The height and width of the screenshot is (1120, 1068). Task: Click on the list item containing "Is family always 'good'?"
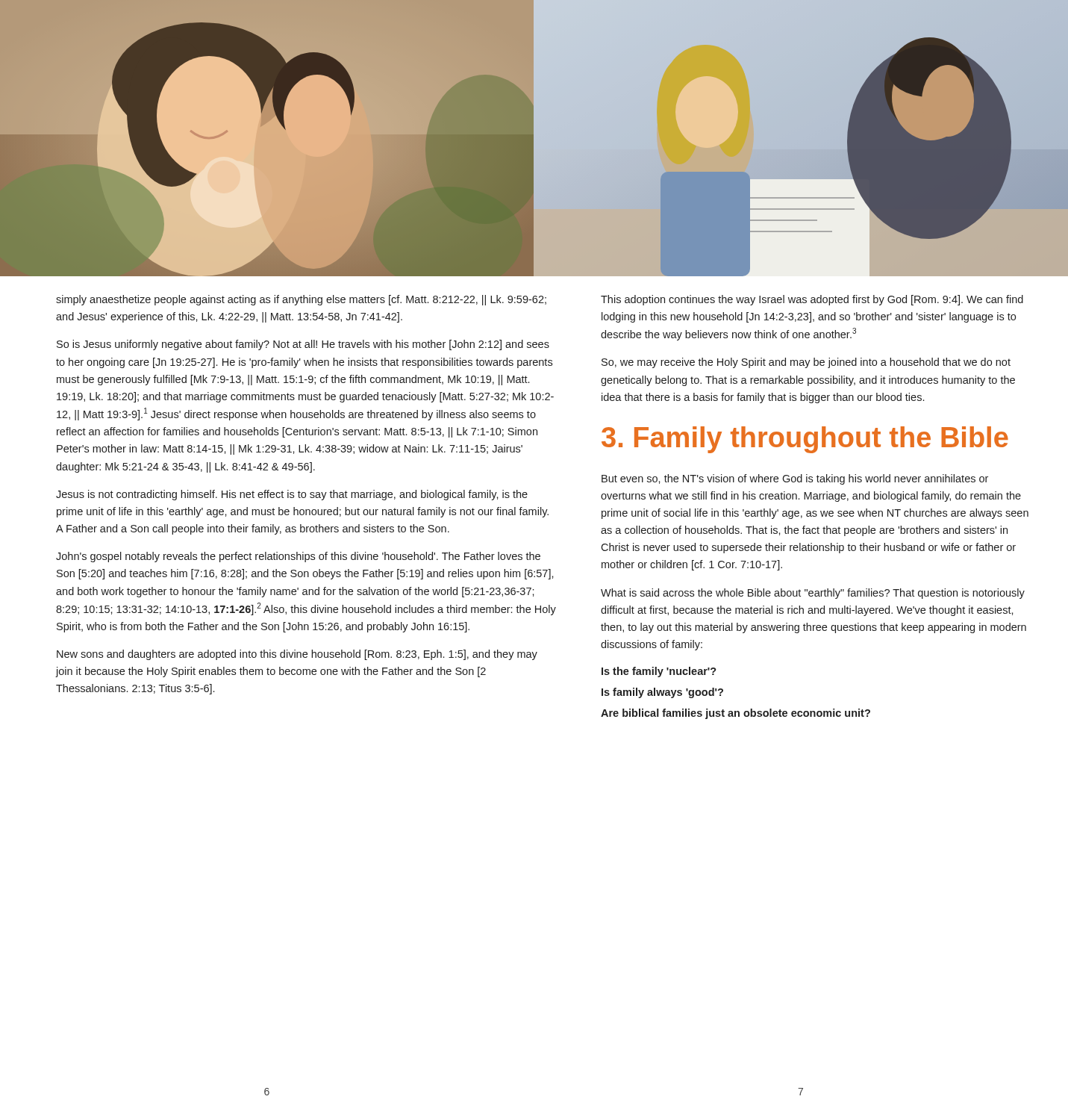662,692
